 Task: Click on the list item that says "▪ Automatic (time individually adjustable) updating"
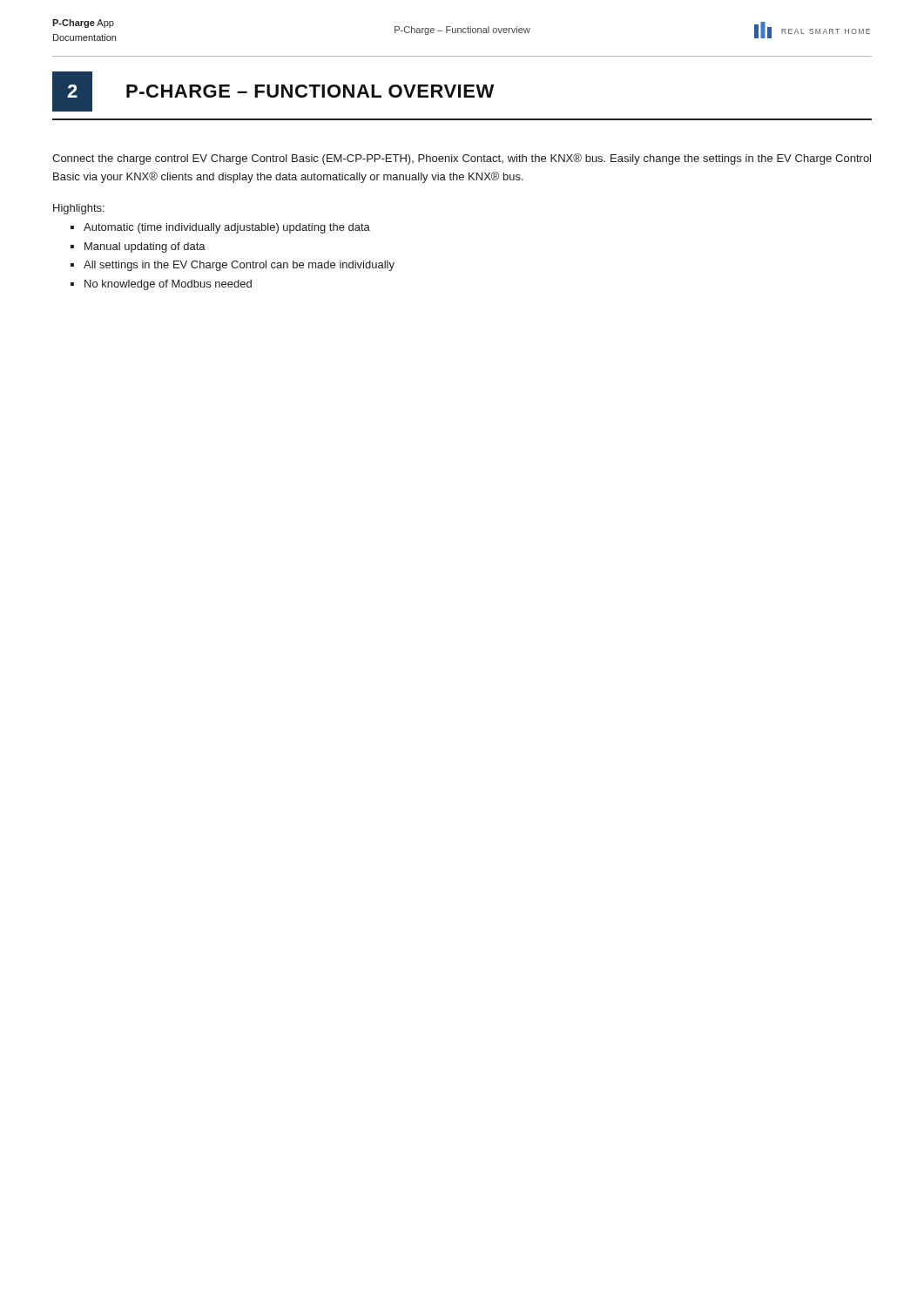pyautogui.click(x=220, y=228)
